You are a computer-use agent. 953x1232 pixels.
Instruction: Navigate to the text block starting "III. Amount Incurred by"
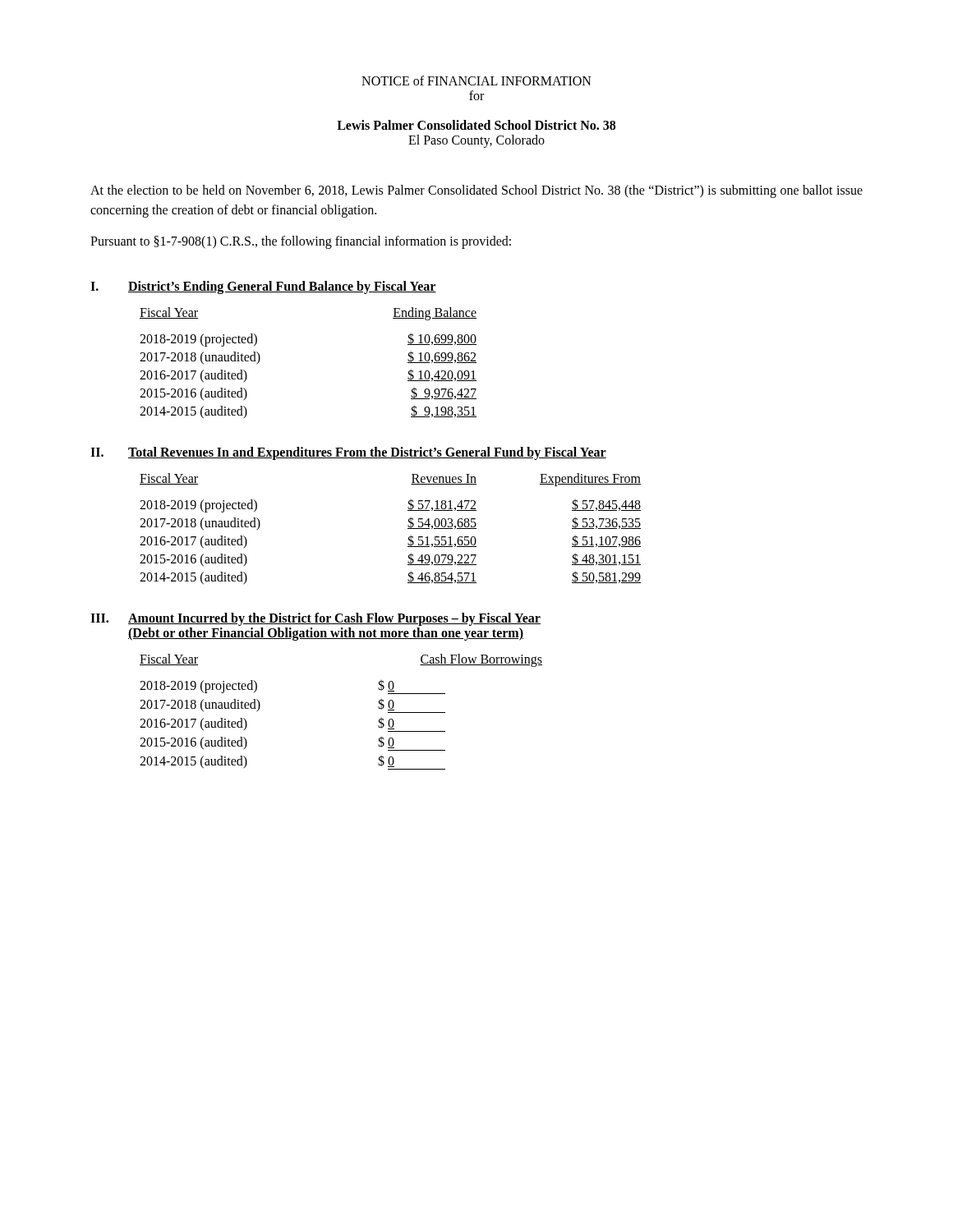click(315, 626)
